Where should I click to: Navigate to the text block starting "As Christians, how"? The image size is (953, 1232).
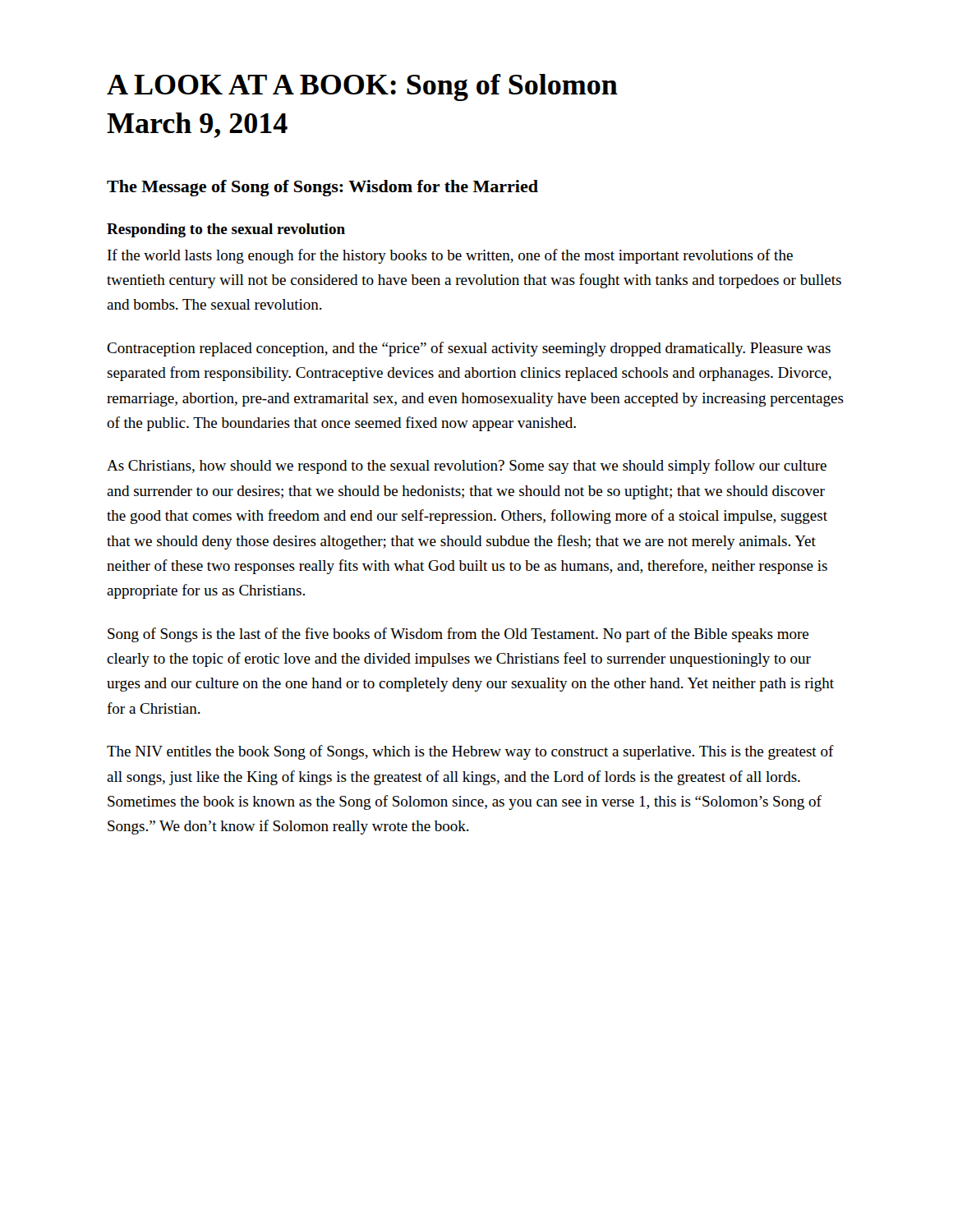coord(467,528)
